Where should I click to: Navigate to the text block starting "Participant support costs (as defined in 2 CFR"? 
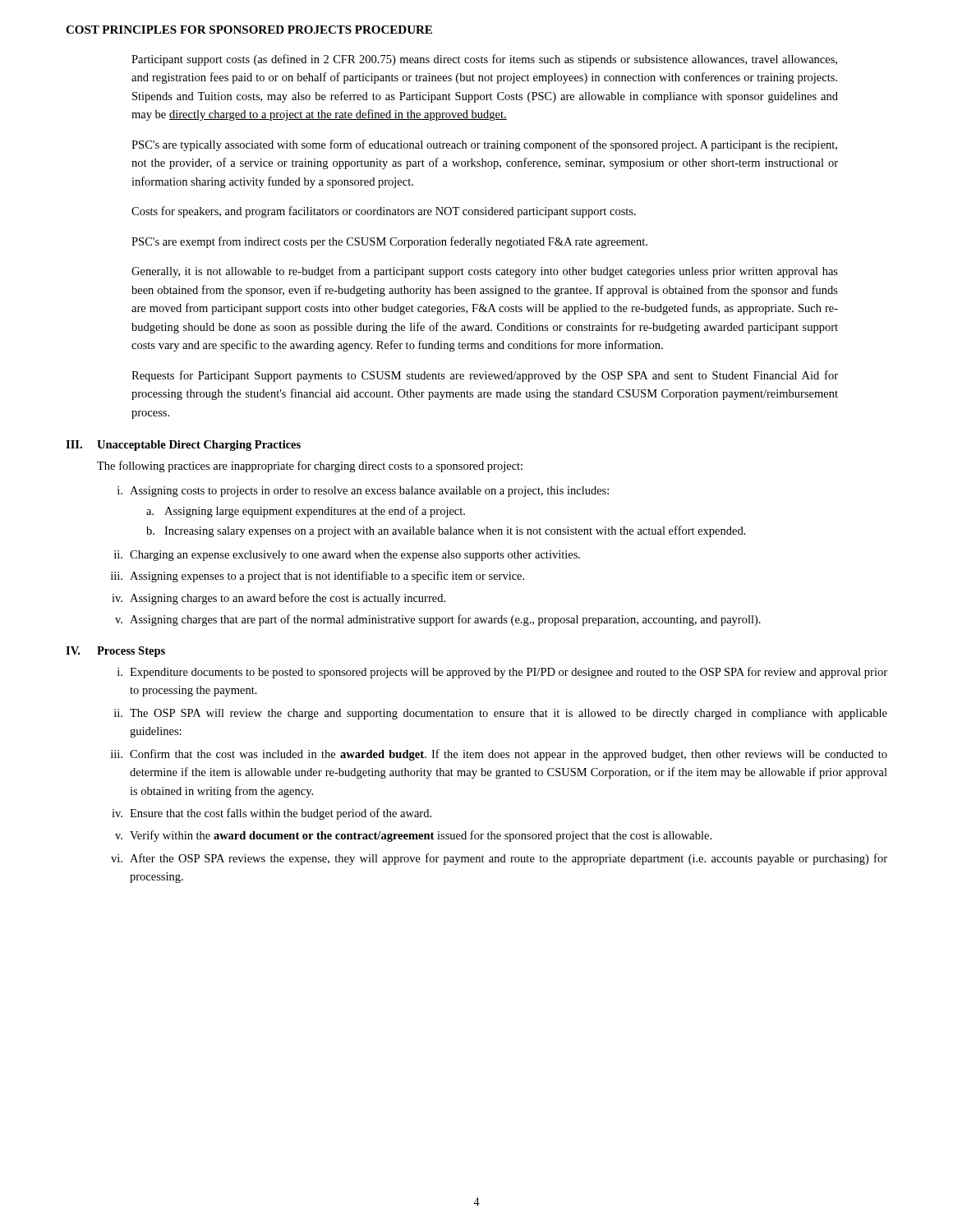[485, 87]
